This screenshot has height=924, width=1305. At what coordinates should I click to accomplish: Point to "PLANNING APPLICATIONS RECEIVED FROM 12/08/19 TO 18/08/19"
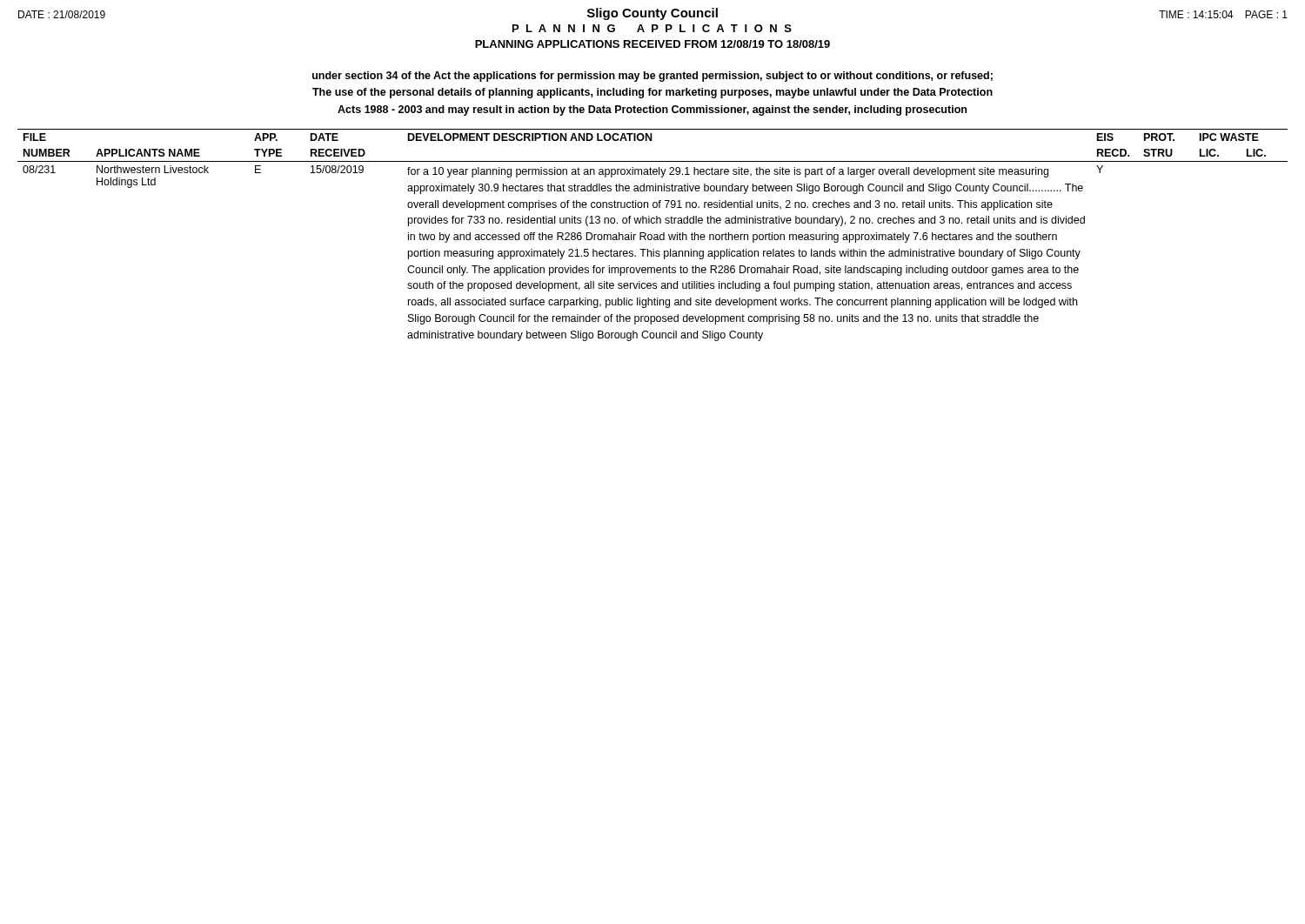coord(652,44)
